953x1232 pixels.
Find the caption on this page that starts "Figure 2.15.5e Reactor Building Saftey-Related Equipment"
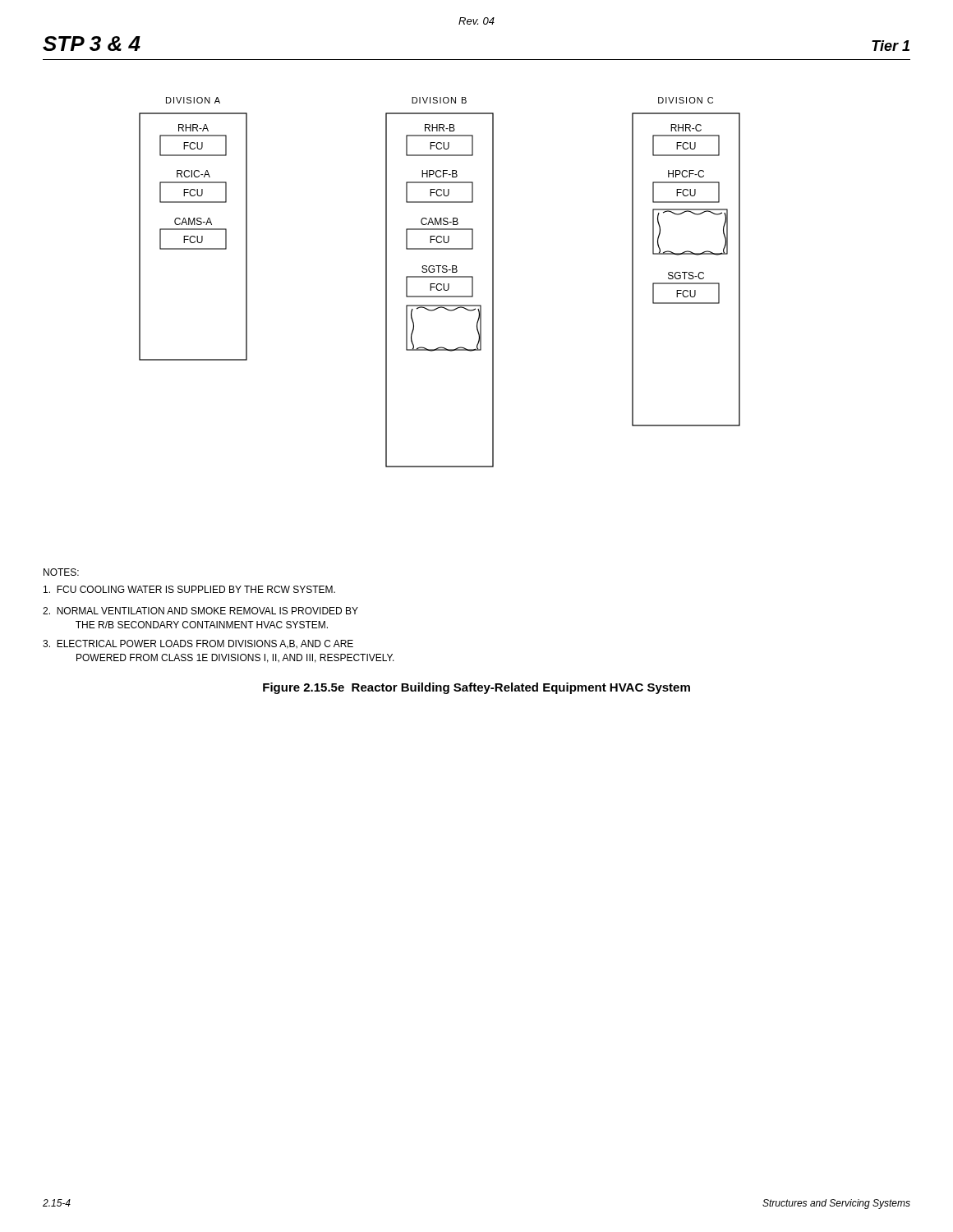point(476,687)
